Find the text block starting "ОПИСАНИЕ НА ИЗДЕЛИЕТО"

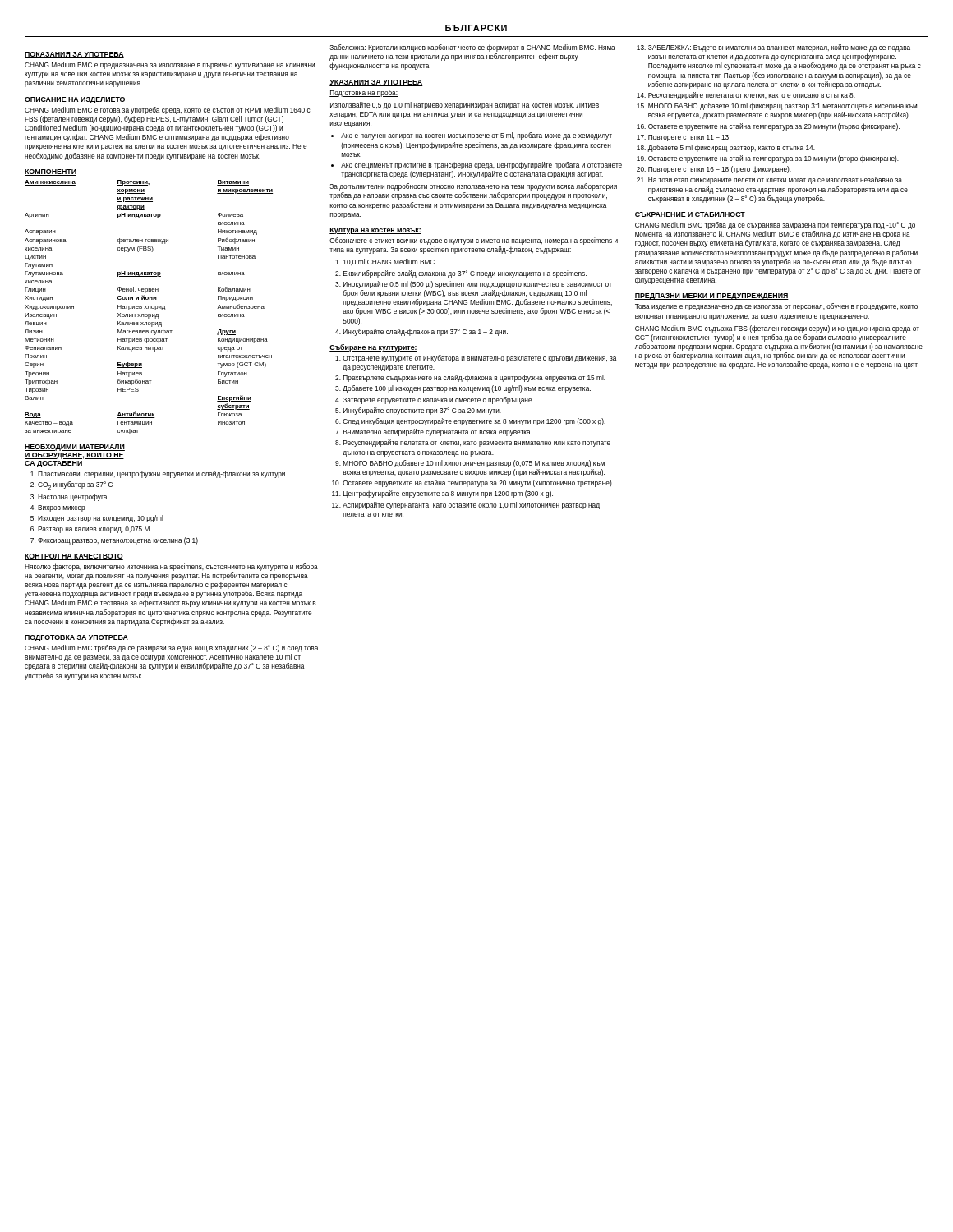[75, 99]
